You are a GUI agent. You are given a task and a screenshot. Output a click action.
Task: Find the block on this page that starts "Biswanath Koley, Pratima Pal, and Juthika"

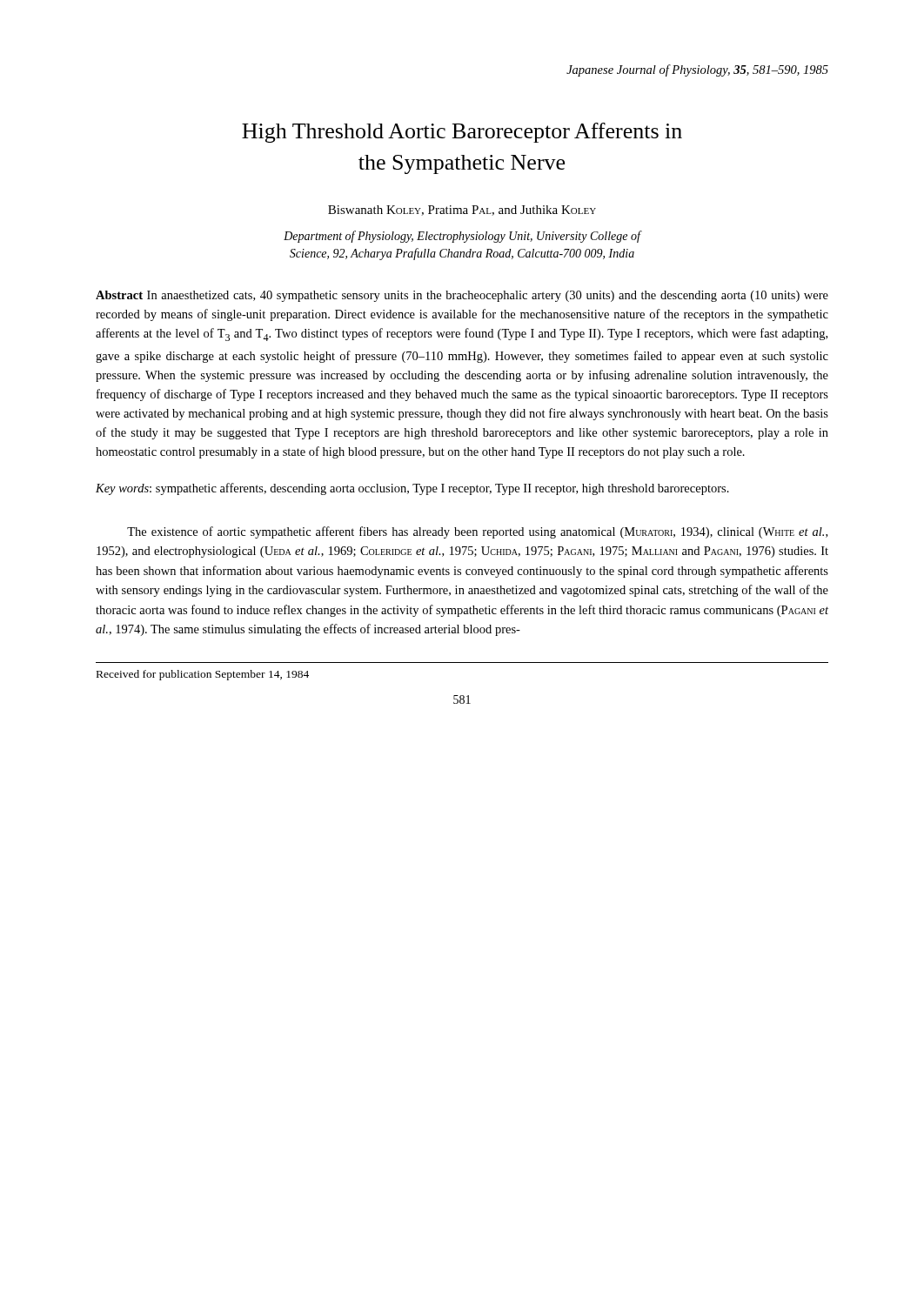[462, 209]
